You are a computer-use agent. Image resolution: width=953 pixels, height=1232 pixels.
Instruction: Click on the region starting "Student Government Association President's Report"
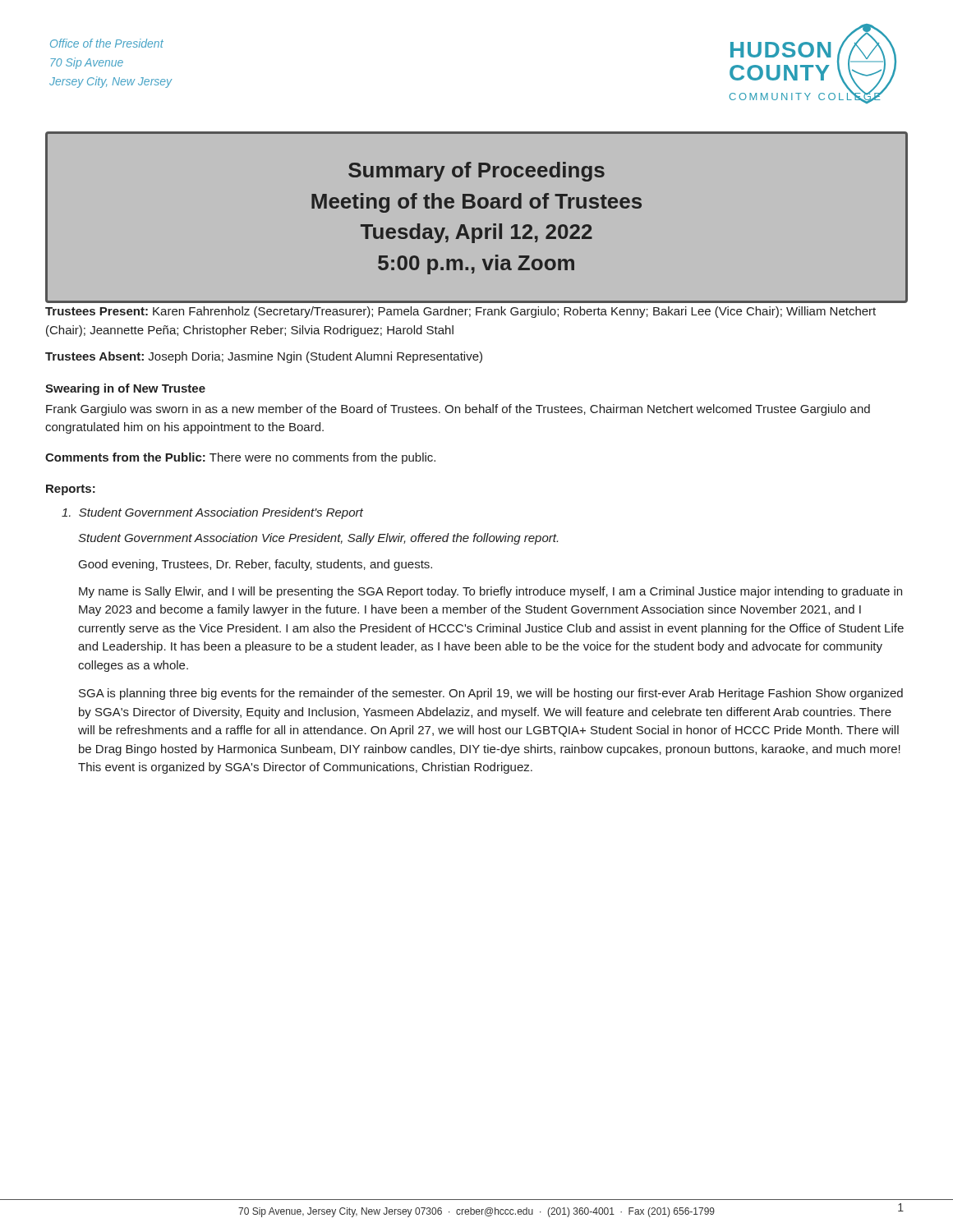coord(212,512)
